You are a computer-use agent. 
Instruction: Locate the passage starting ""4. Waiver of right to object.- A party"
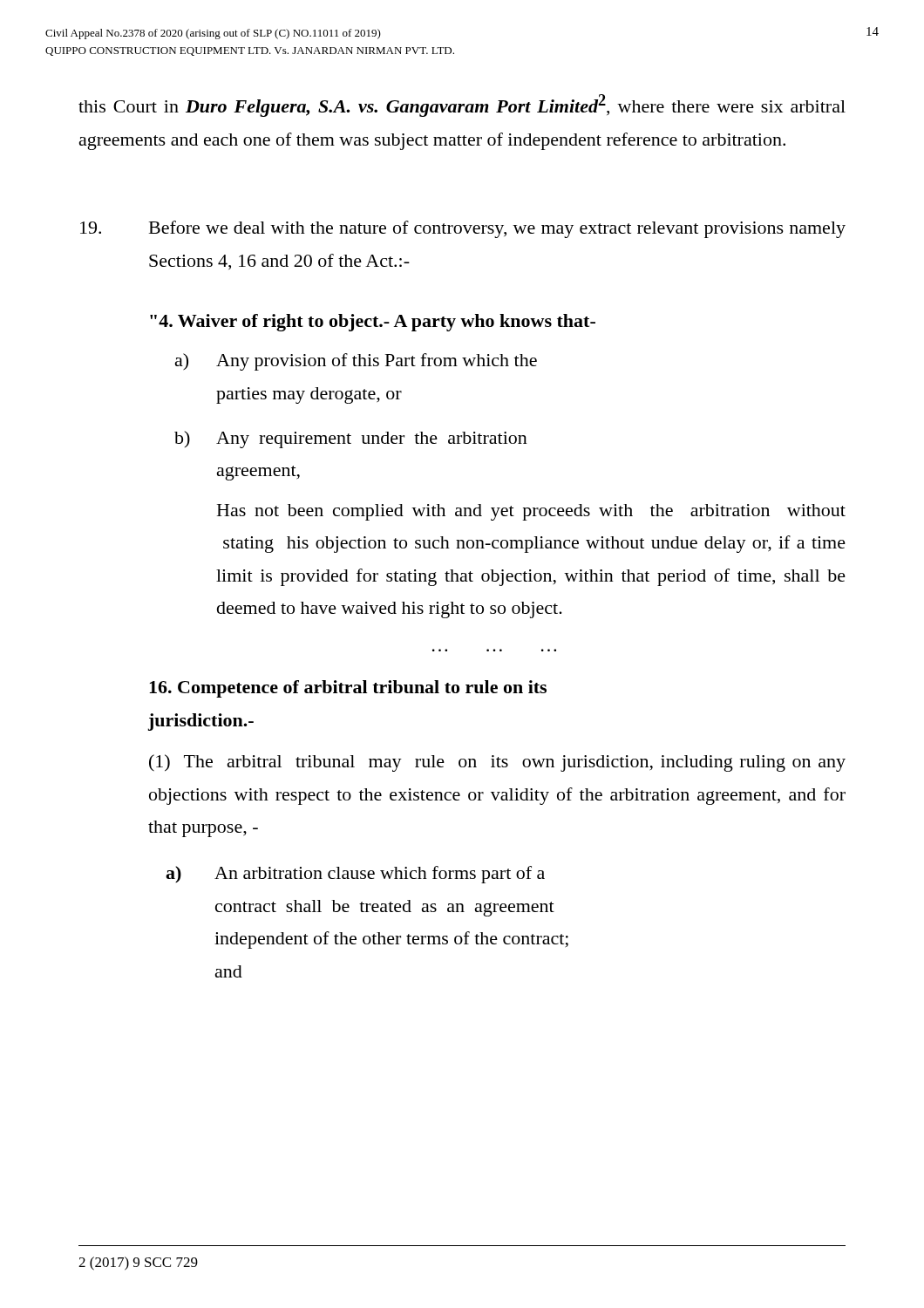click(372, 320)
